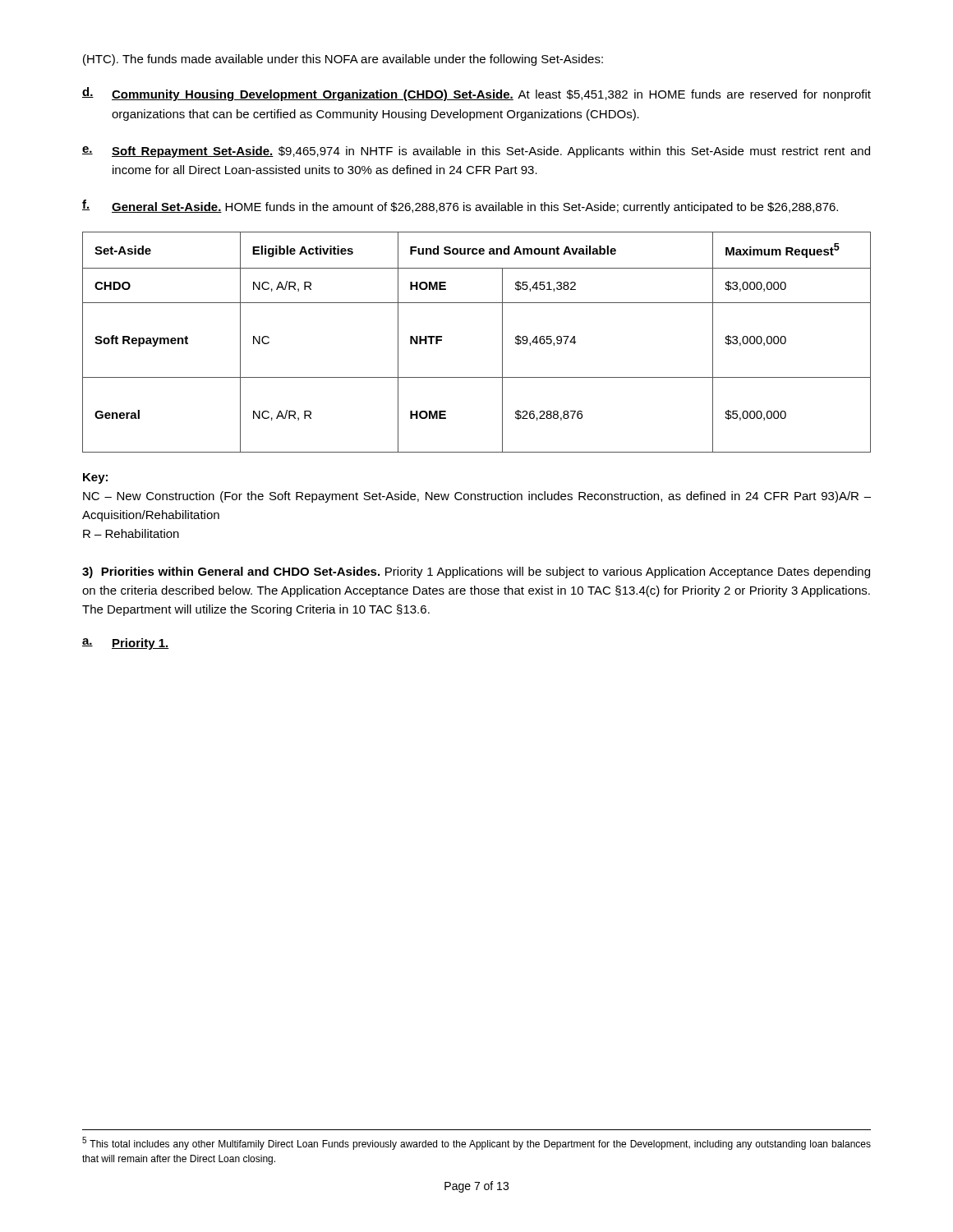Point to the block beginning "e. Soft Repayment Set-Aside. $9,465,974 in"
Screen dimensions: 1232x953
tap(476, 160)
